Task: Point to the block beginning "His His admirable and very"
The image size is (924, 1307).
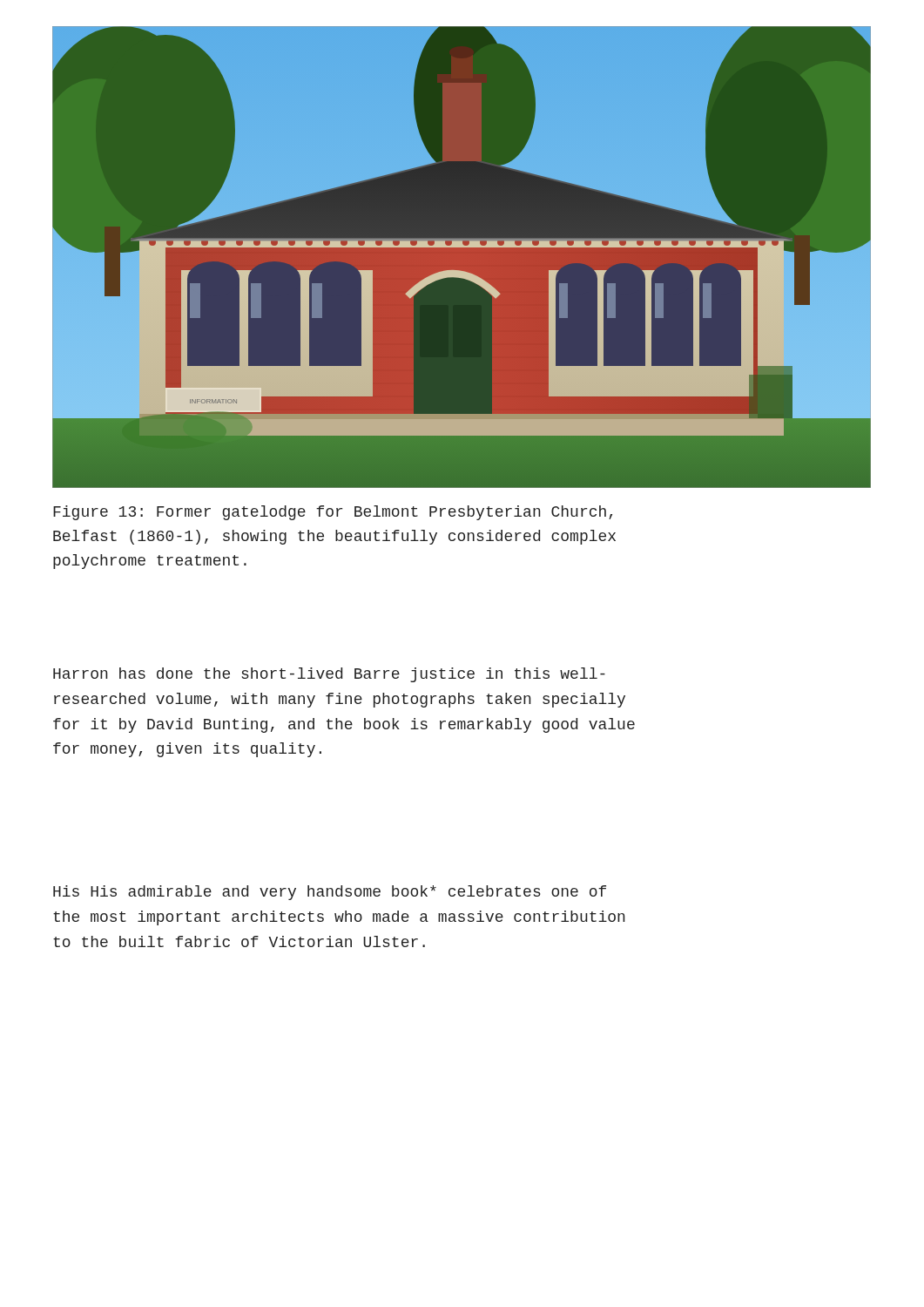Action: (x=462, y=918)
